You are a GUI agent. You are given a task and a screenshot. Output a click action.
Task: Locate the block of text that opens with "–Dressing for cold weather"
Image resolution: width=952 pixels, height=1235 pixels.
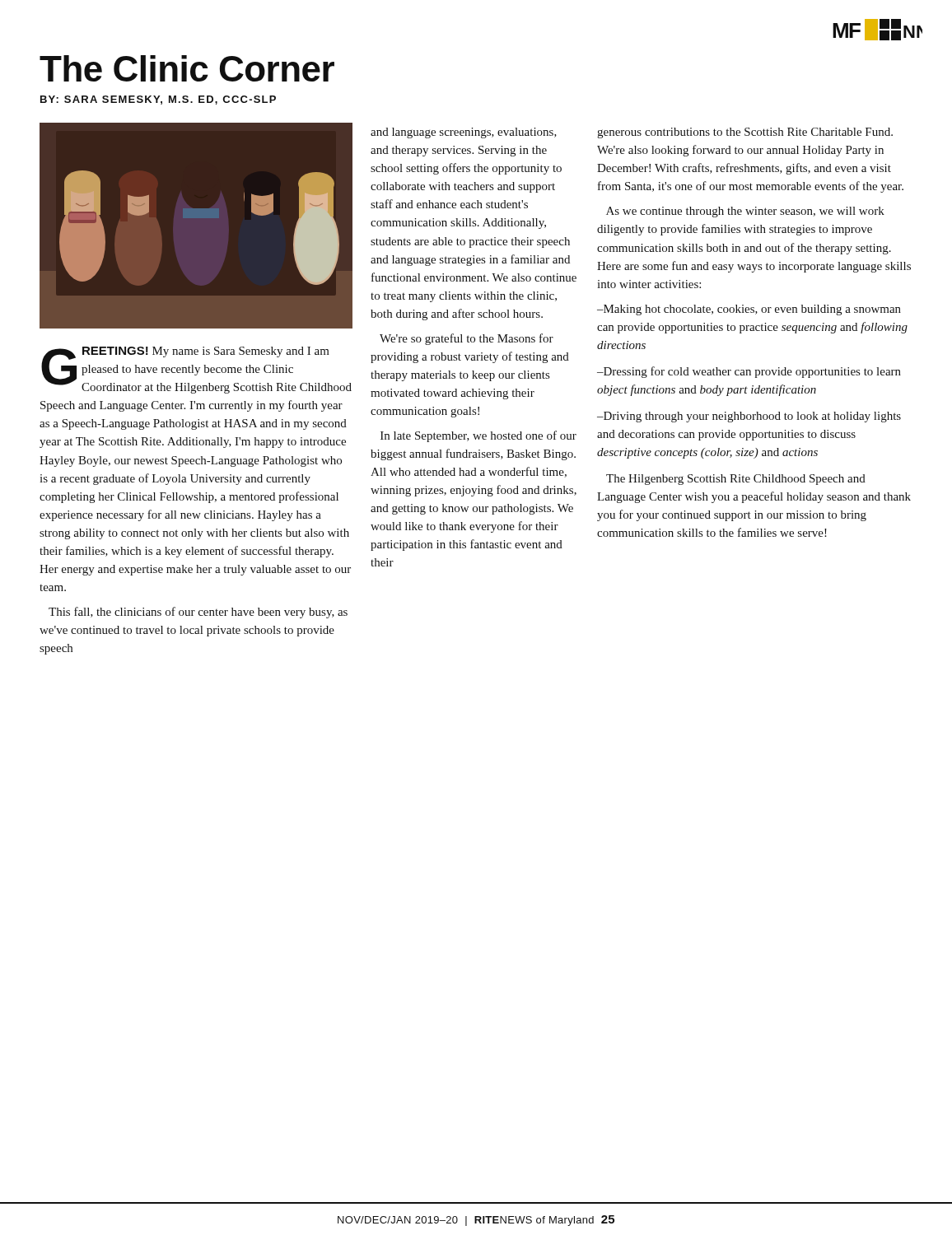click(749, 380)
